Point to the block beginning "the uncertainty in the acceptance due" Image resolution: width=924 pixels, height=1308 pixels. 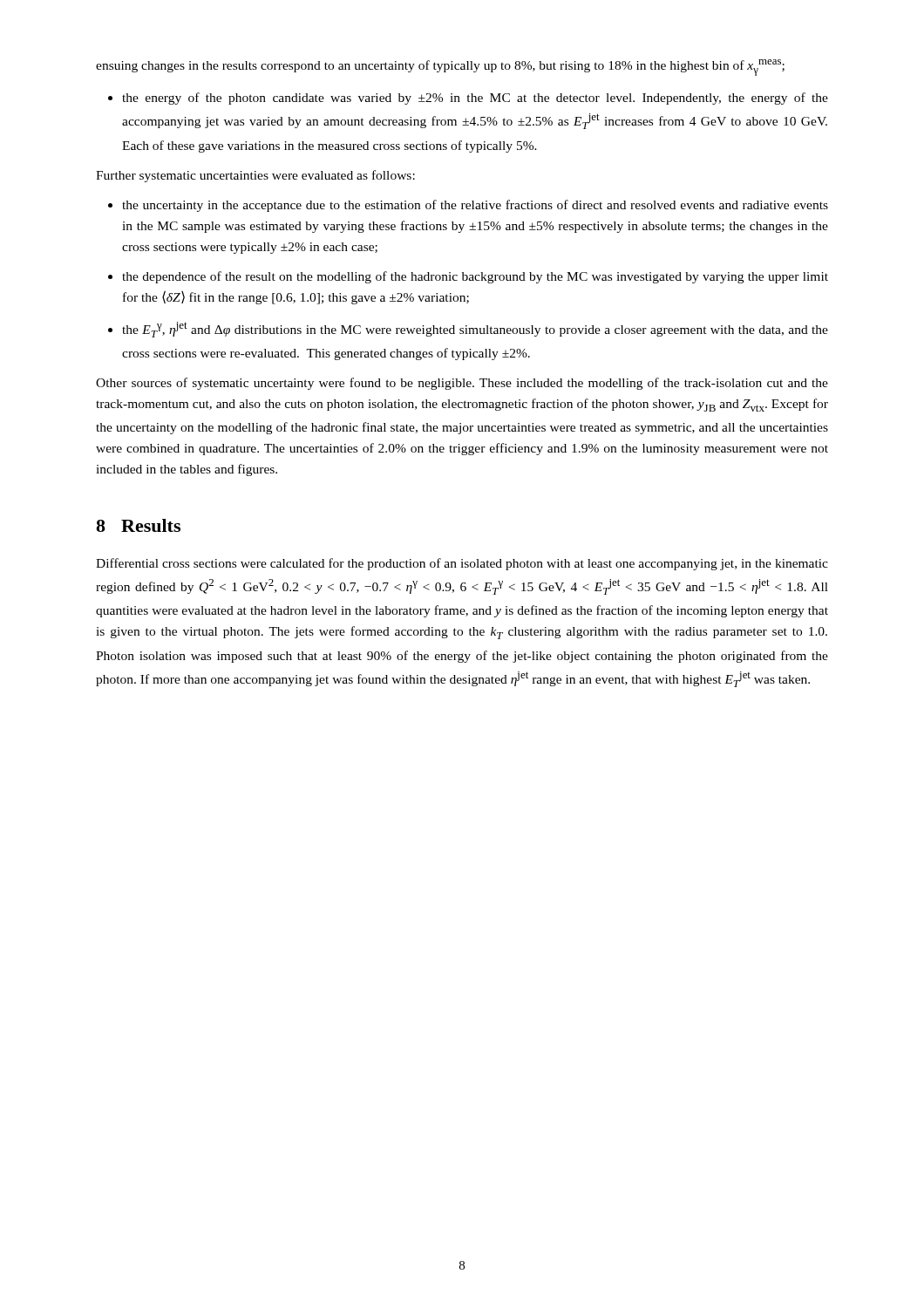coord(462,225)
